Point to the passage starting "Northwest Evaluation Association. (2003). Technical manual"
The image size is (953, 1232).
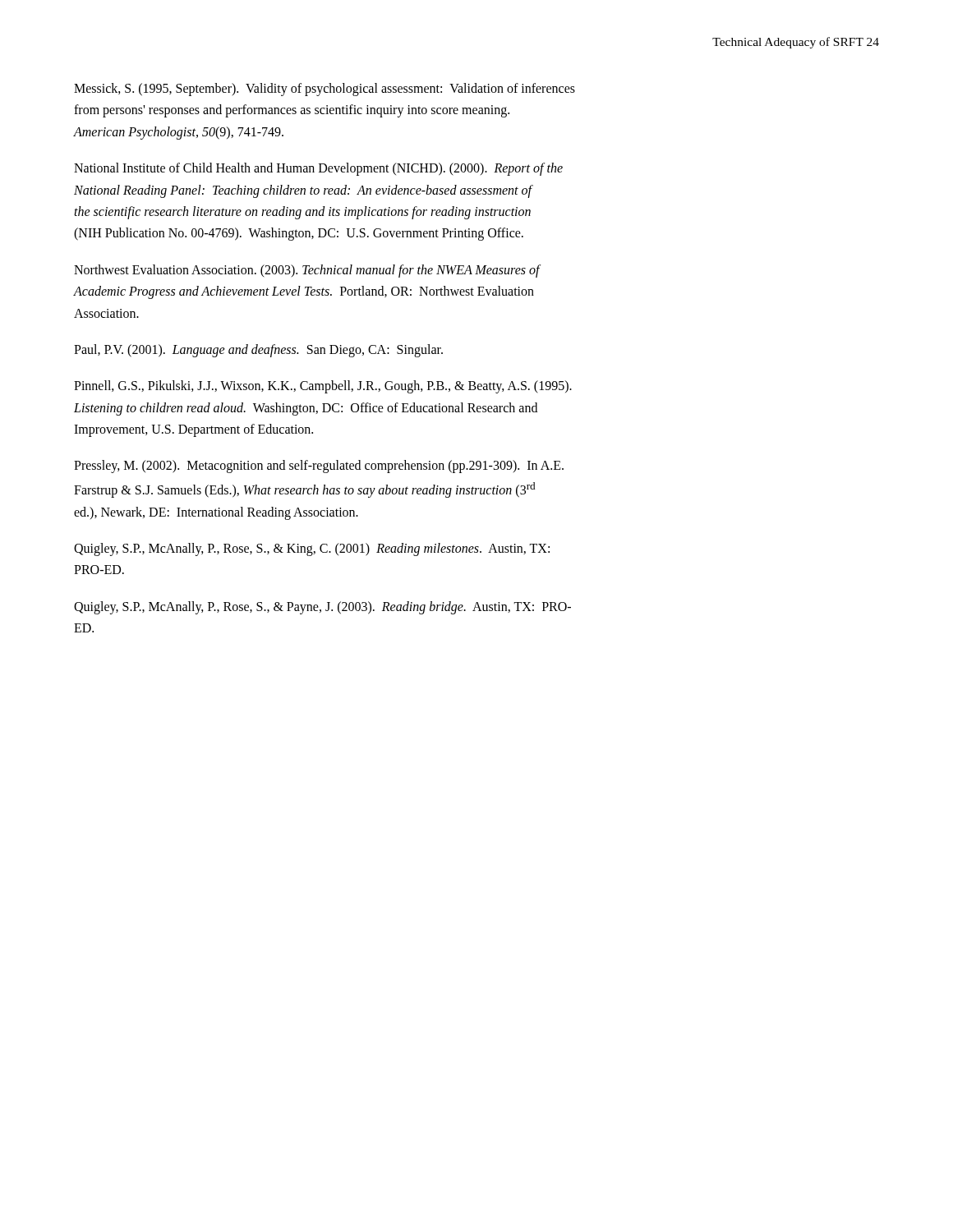tap(476, 292)
